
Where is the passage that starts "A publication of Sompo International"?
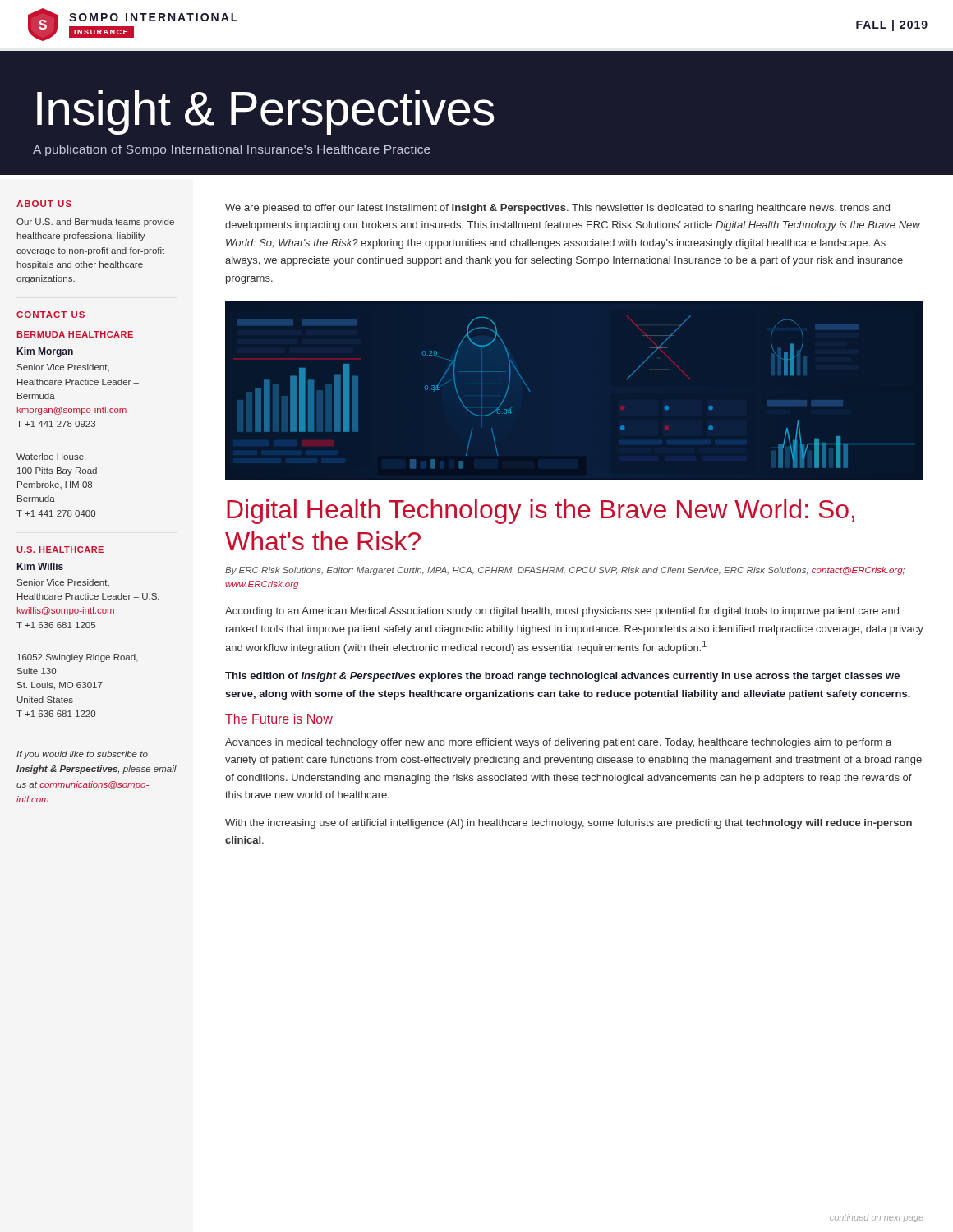[232, 149]
